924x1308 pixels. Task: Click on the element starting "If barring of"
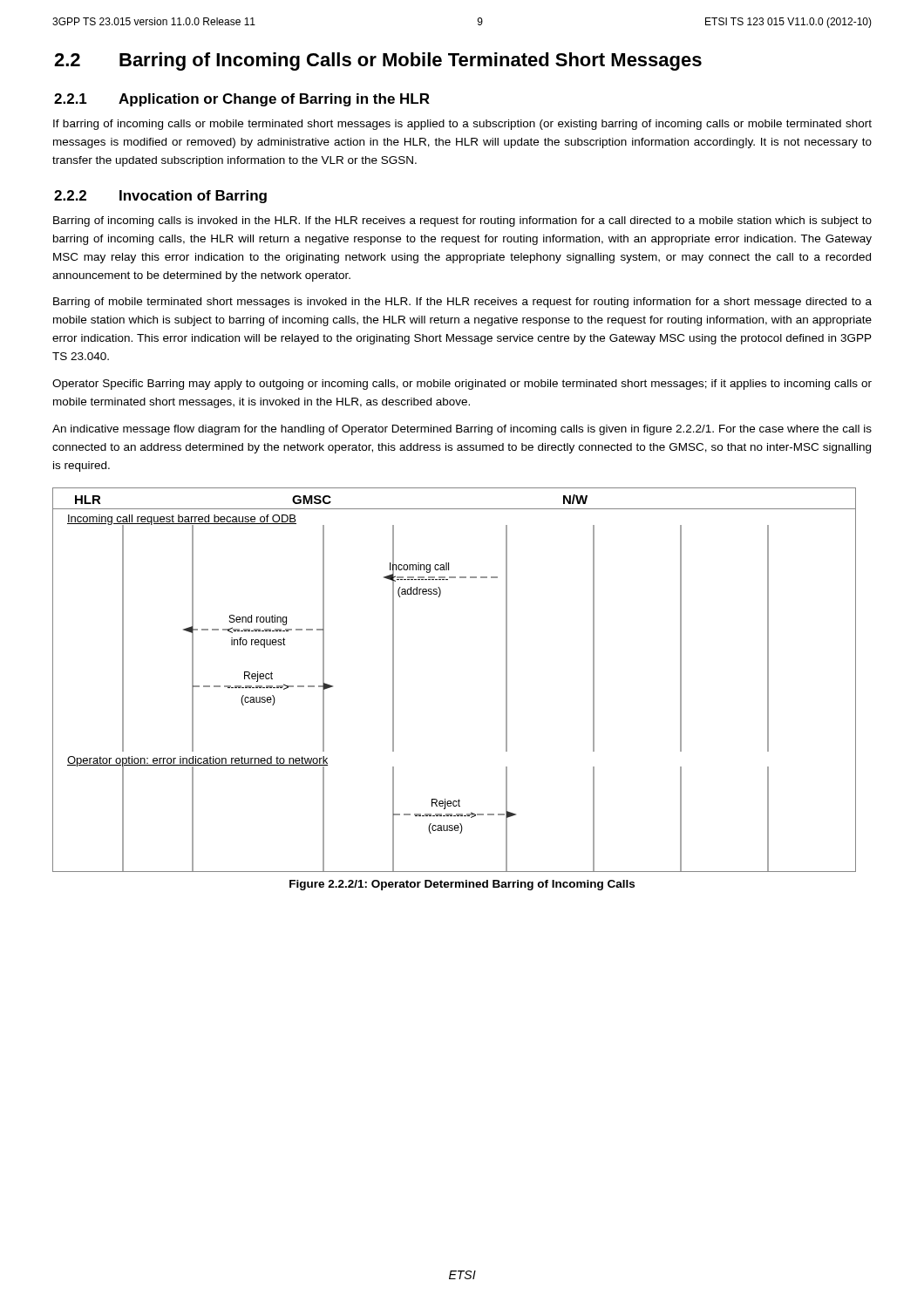click(462, 142)
